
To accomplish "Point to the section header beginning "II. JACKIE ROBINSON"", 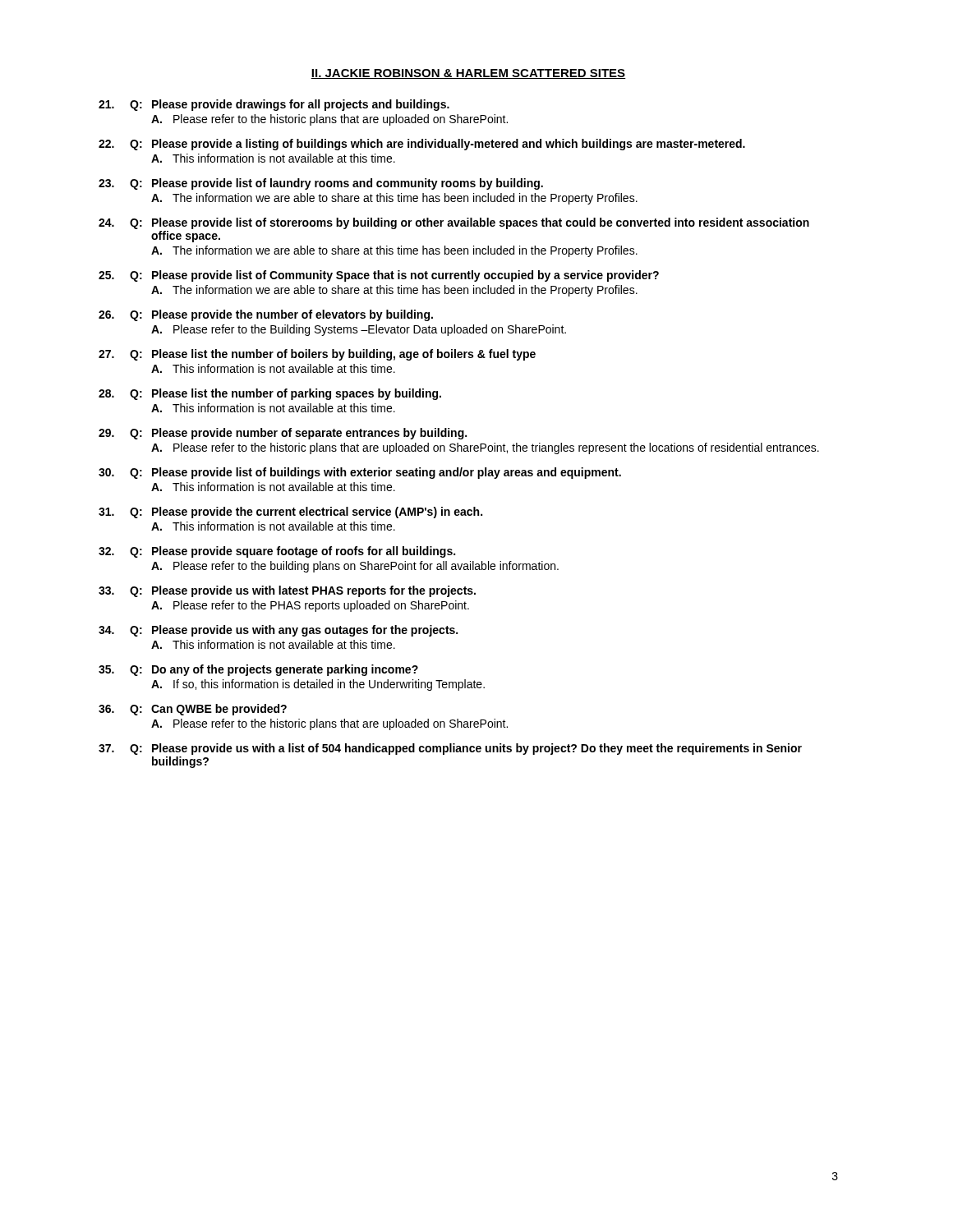I will 468,73.
